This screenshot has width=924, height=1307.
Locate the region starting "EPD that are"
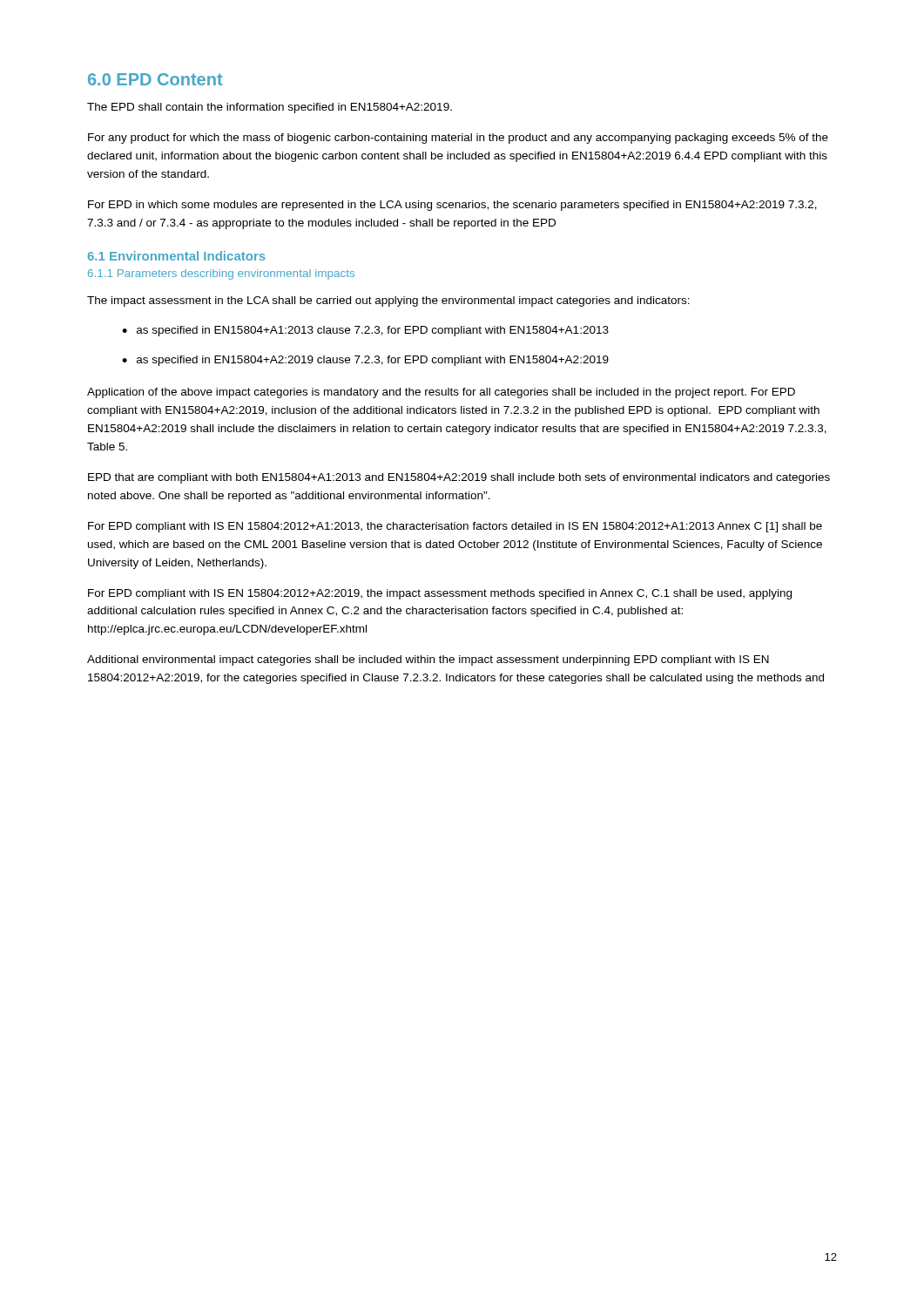pos(459,486)
